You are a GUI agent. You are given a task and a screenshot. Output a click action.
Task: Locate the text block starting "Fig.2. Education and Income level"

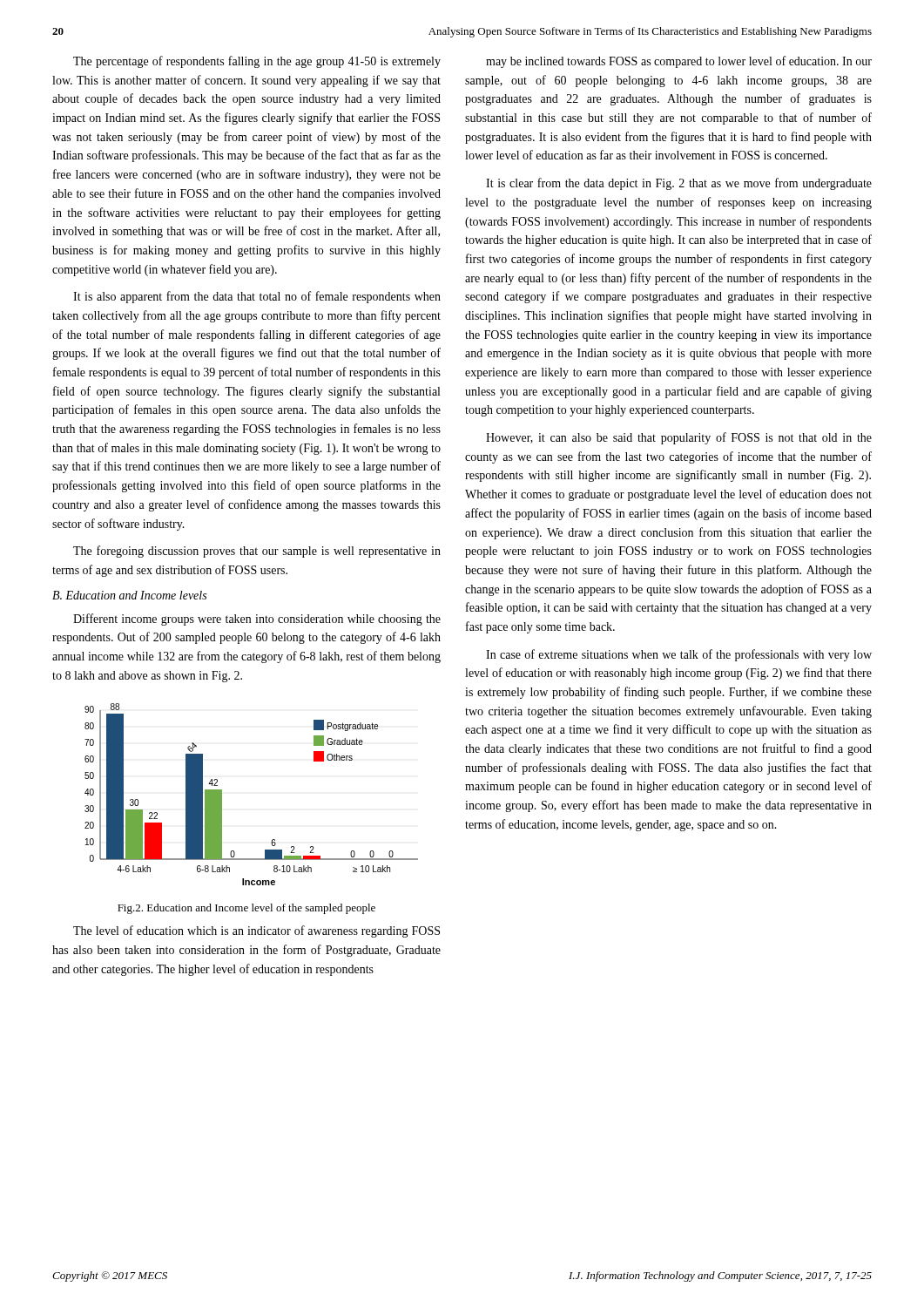coord(246,908)
